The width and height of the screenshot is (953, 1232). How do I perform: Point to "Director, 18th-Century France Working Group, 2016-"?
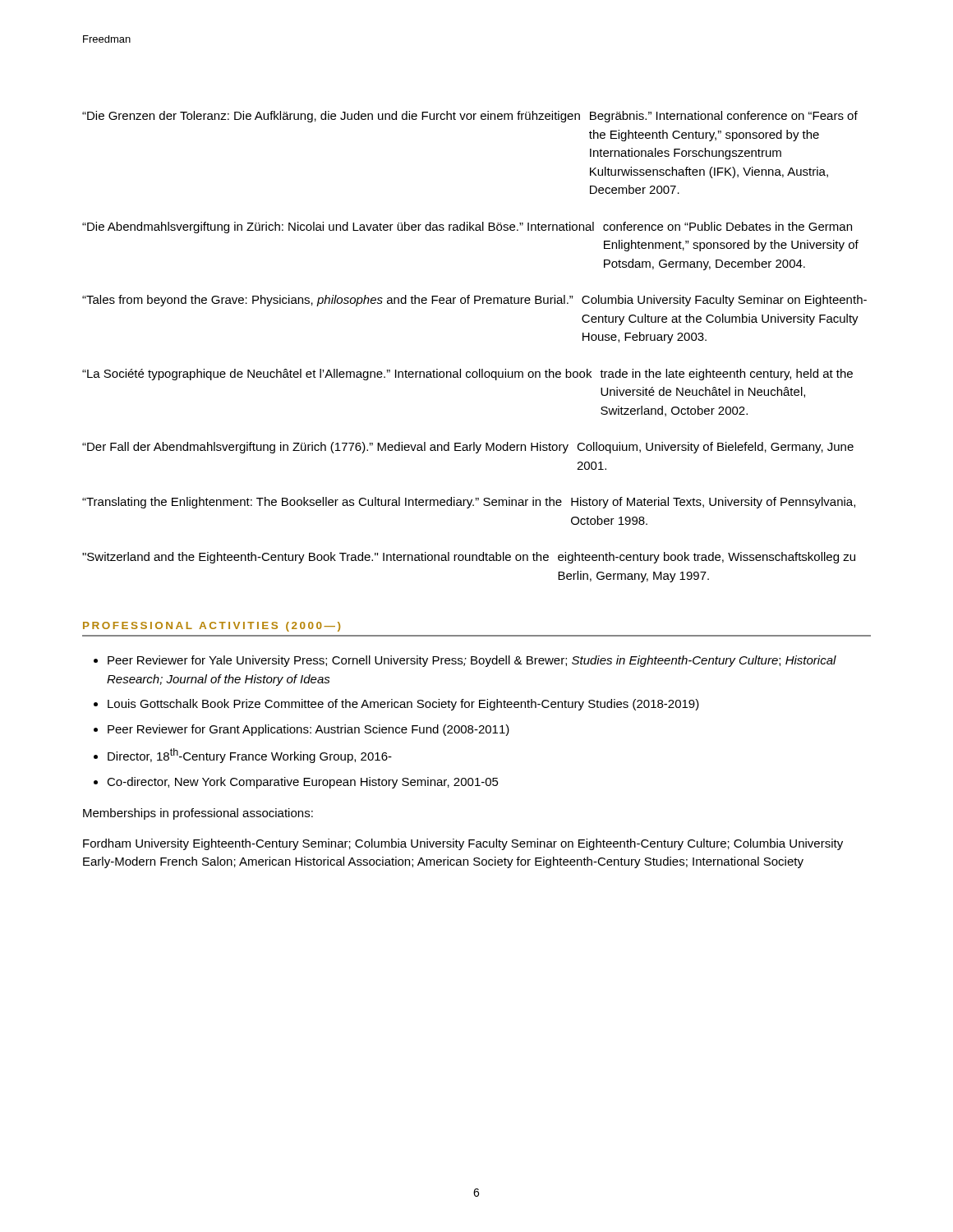(249, 755)
